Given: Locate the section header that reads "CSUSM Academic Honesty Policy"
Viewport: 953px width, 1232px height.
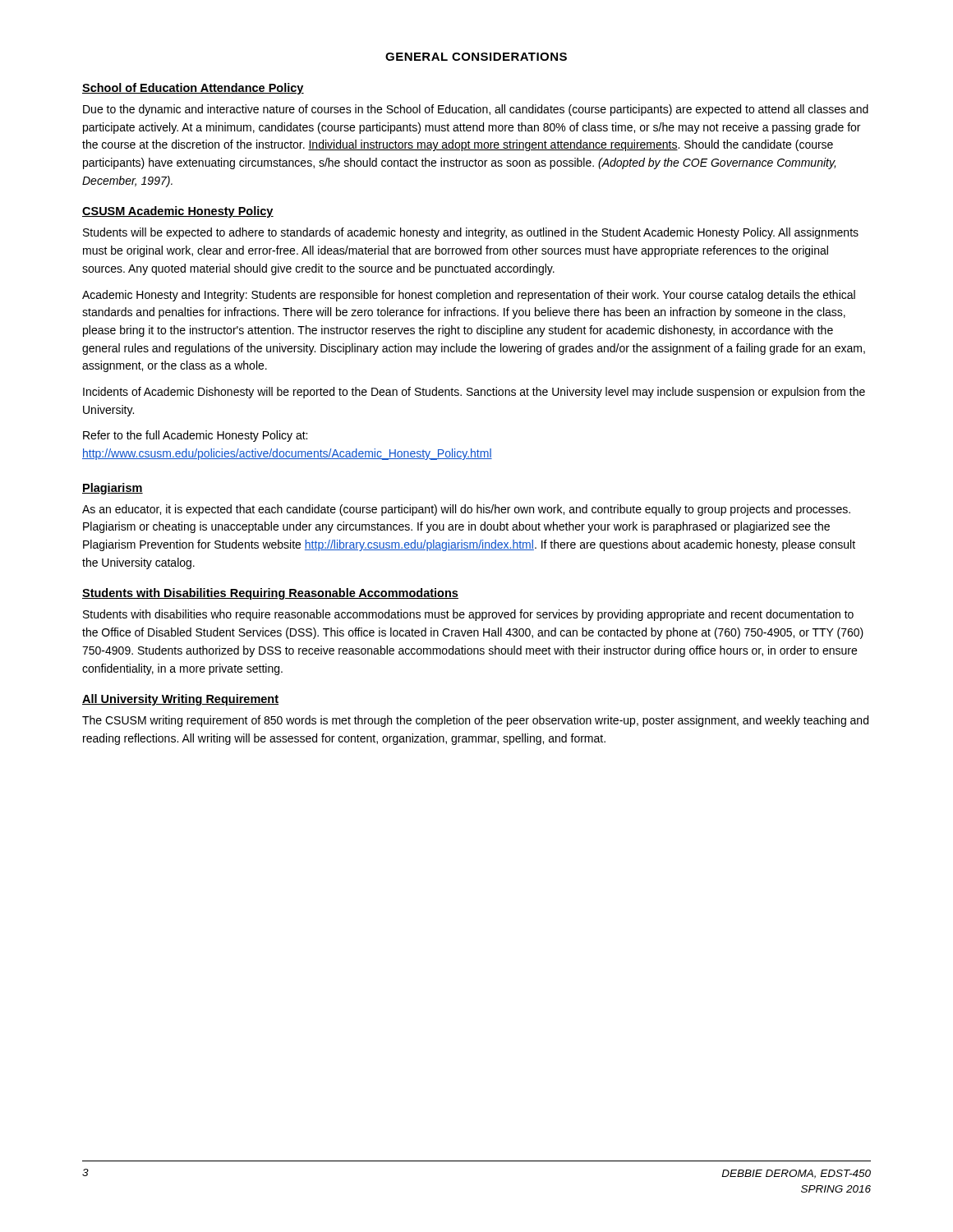Looking at the screenshot, I should coord(178,211).
